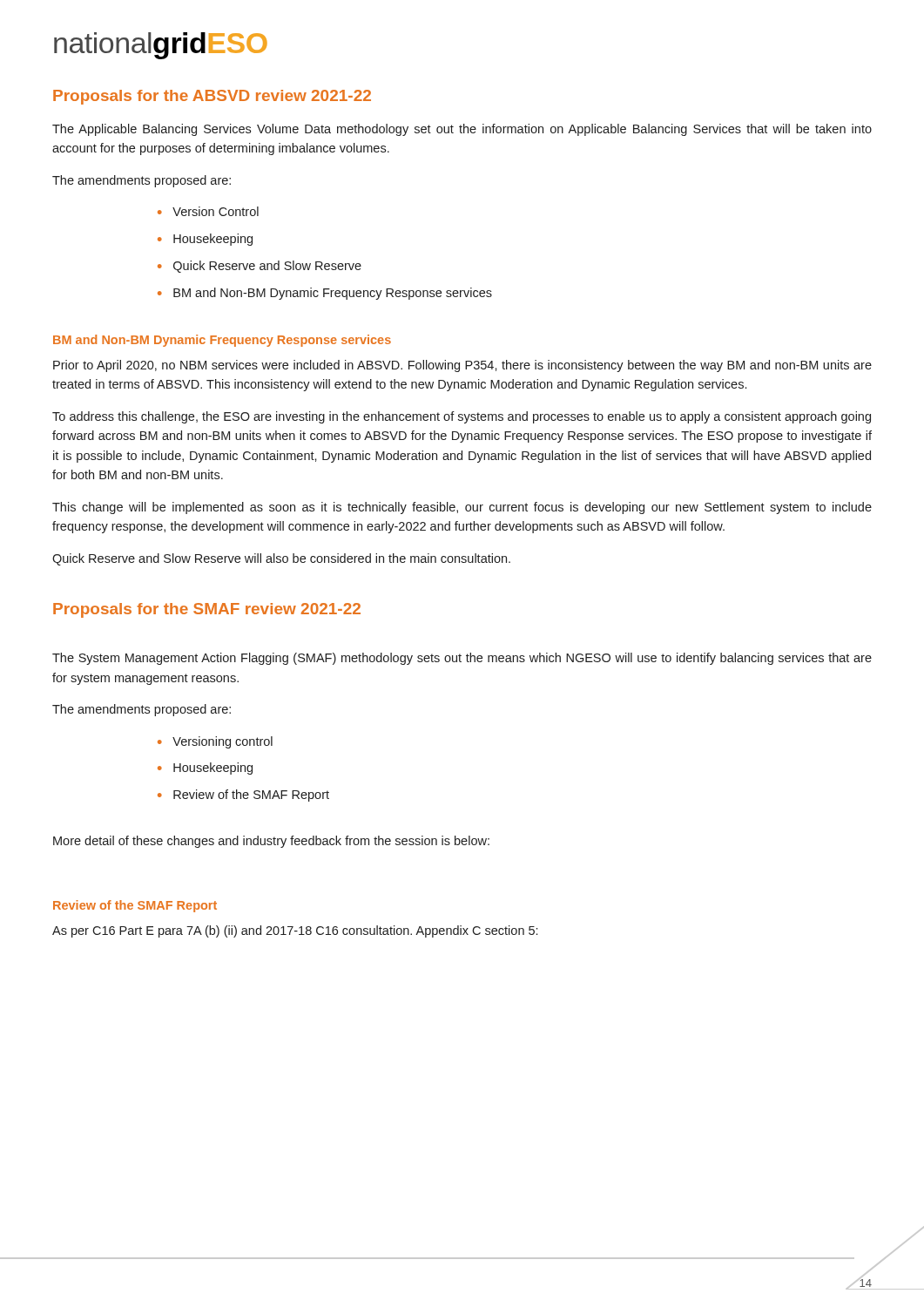The height and width of the screenshot is (1307, 924).
Task: Select the section header that reads "Proposals for the ABSVD review 2021-22"
Action: (x=212, y=95)
